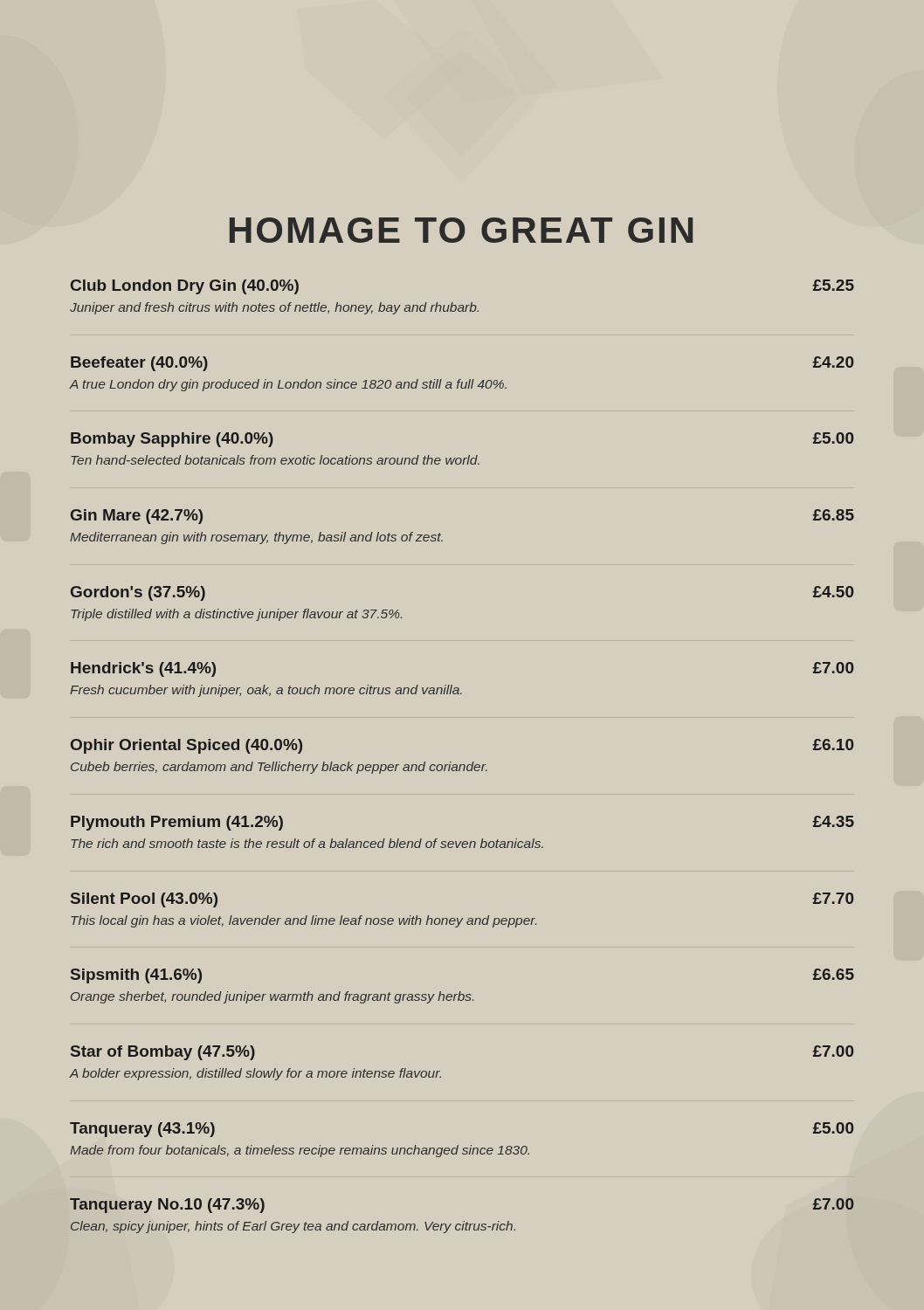Viewport: 924px width, 1310px height.
Task: Point to the region starting "Gin Mare (42.7%)"
Action: (x=128, y=517)
